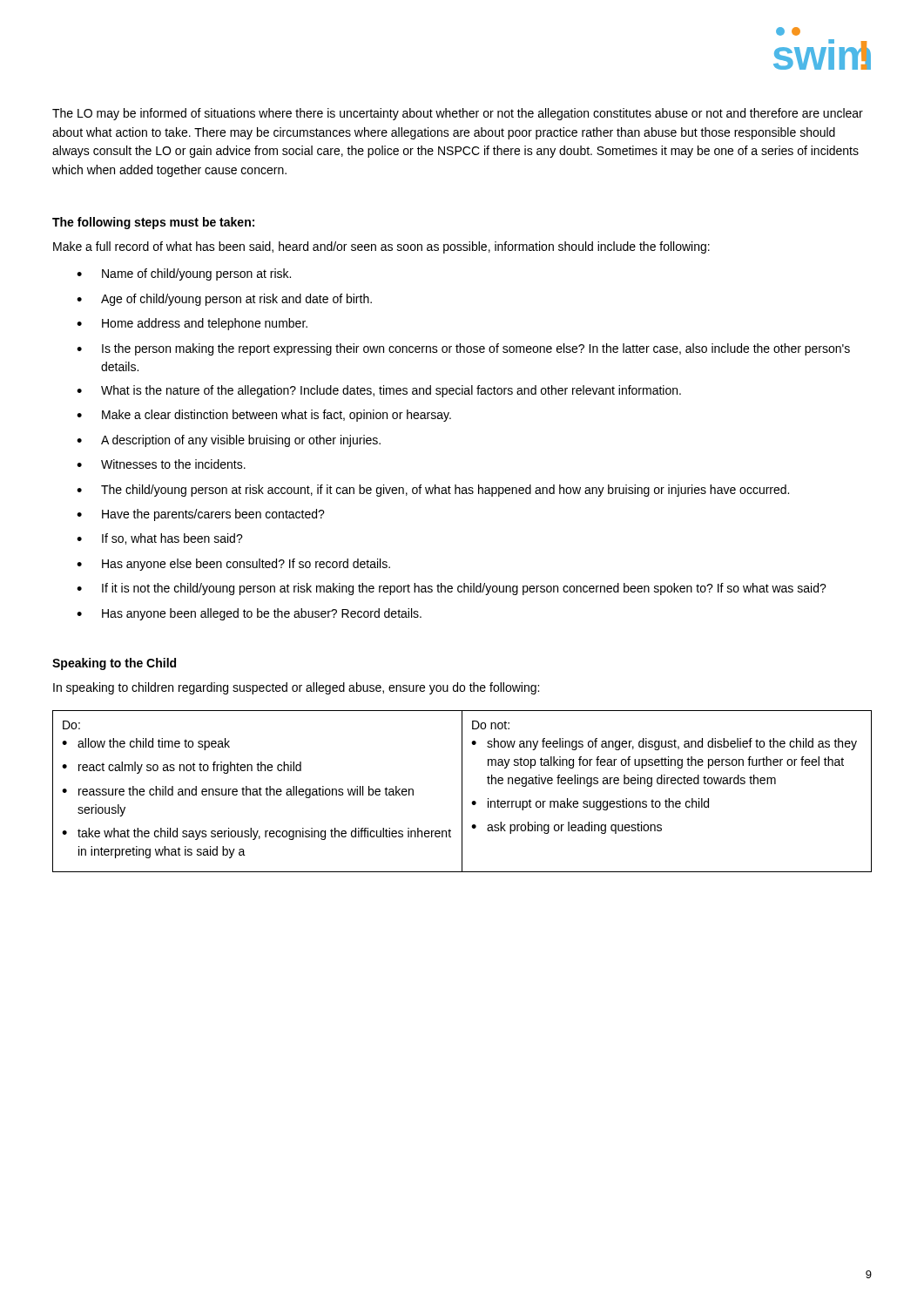
Task: Click on the element starting "• If it is not the child/young person"
Action: click(474, 590)
